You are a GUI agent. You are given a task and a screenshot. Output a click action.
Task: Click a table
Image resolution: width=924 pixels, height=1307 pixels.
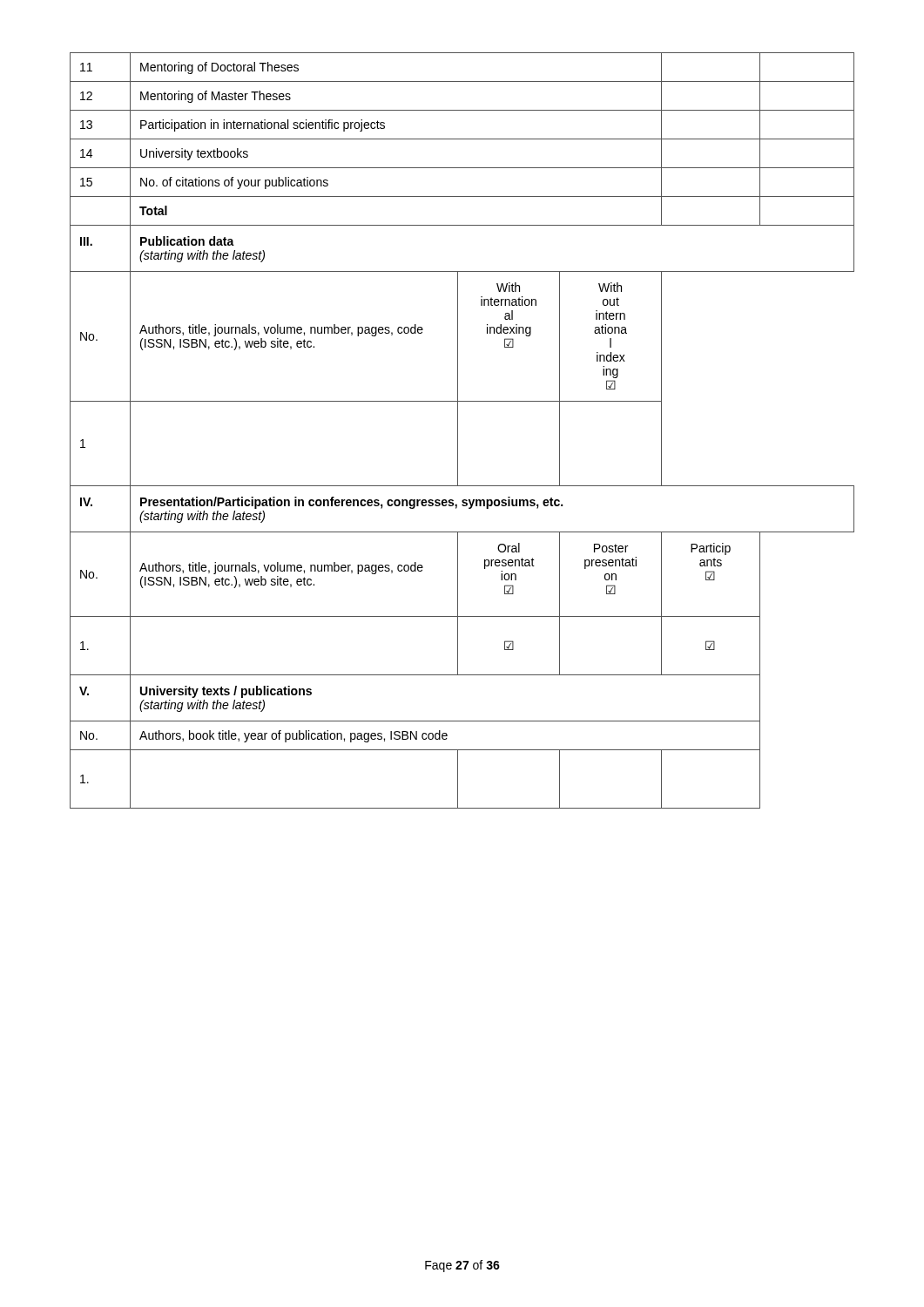[462, 430]
